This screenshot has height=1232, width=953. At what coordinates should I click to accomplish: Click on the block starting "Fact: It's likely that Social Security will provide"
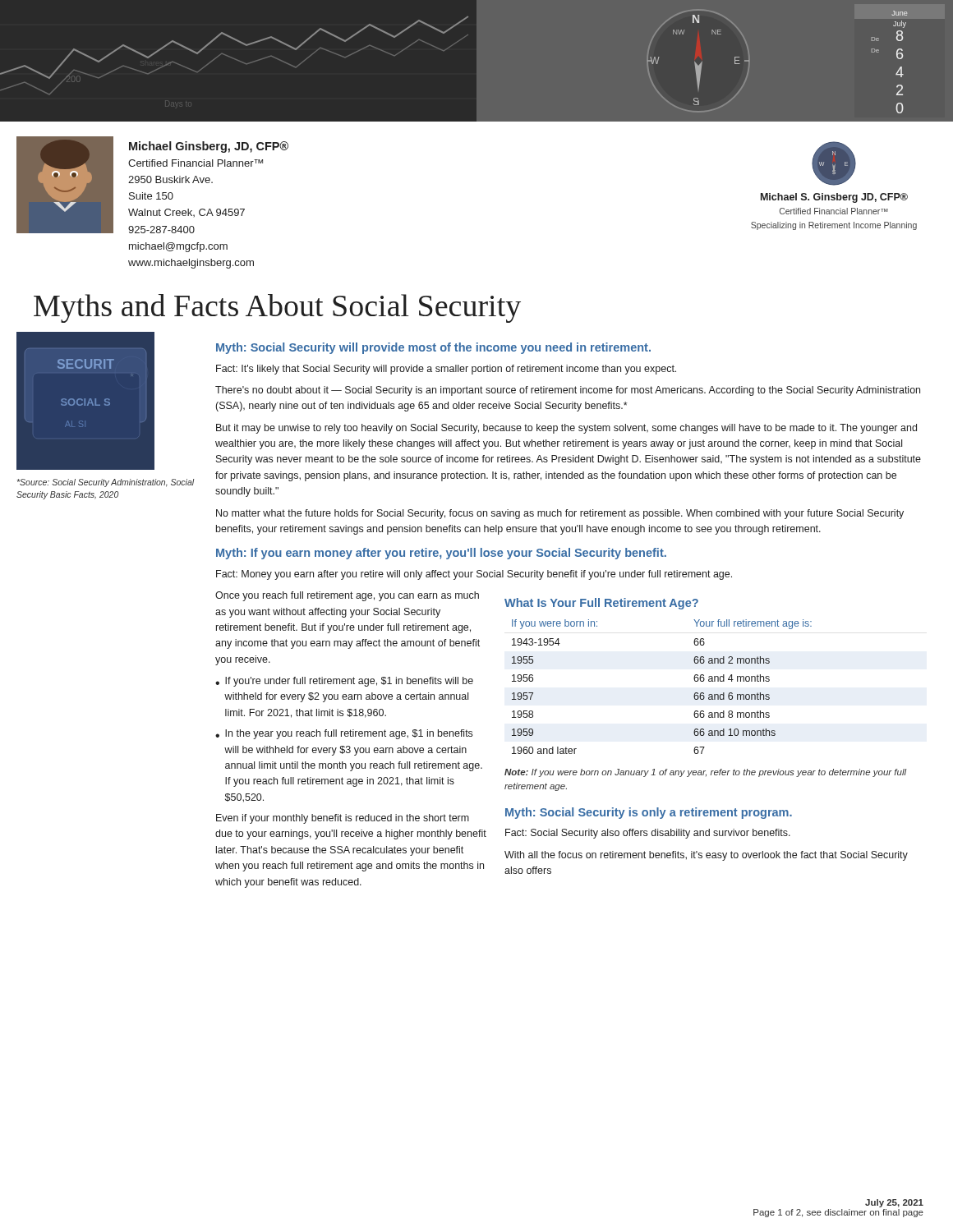446,368
